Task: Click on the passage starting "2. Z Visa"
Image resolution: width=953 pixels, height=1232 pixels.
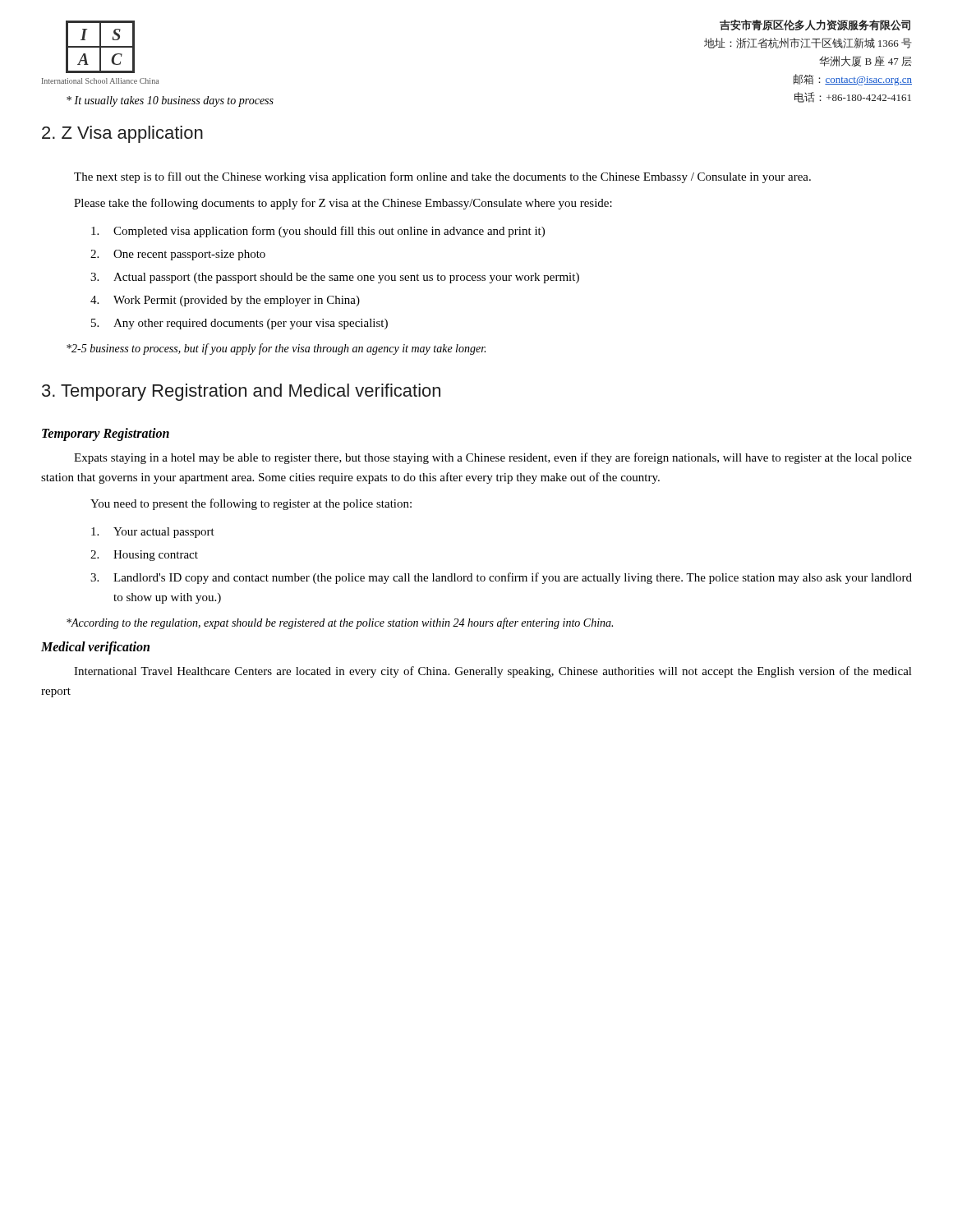Action: [x=122, y=133]
